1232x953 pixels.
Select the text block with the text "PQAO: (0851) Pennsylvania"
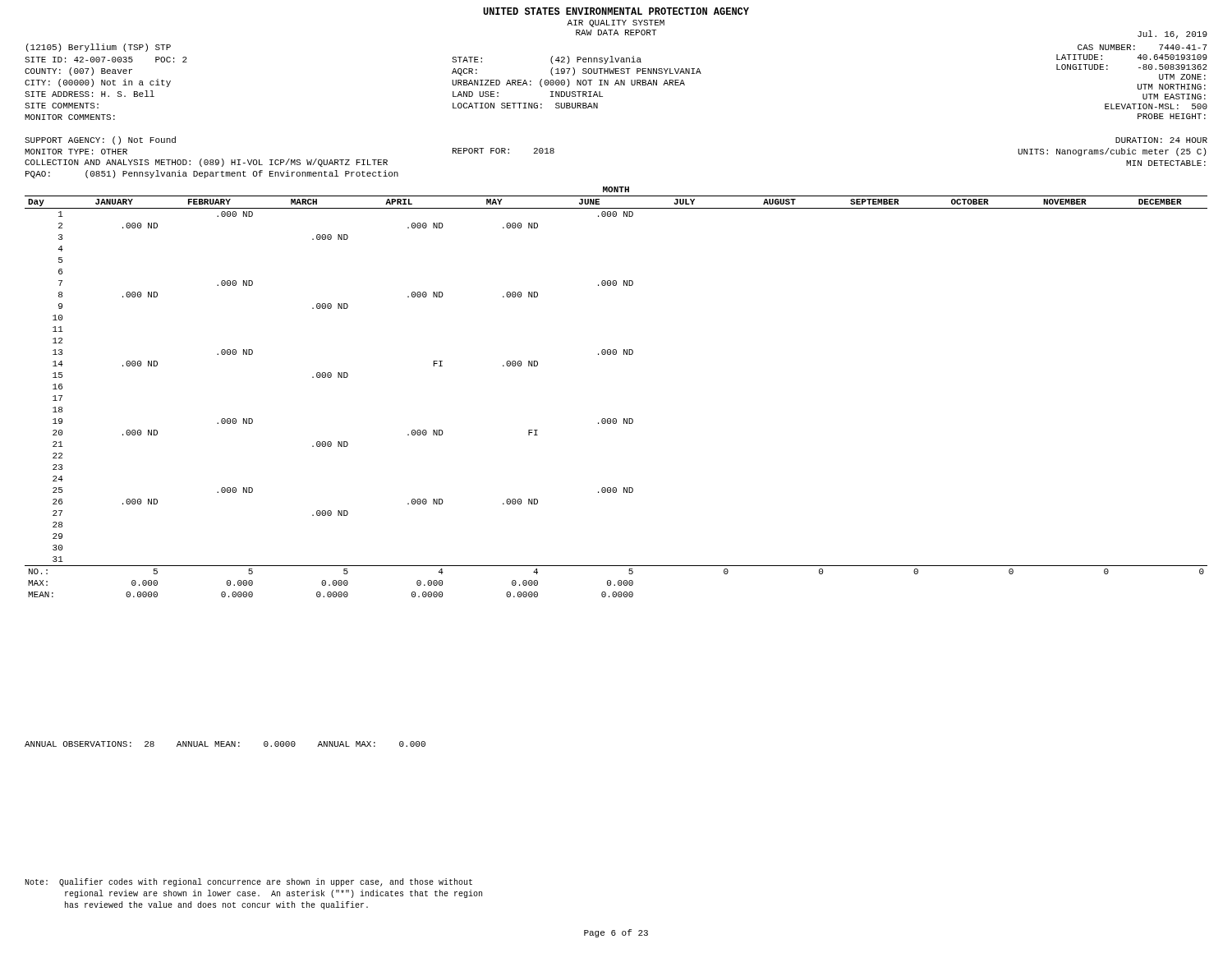(x=212, y=174)
